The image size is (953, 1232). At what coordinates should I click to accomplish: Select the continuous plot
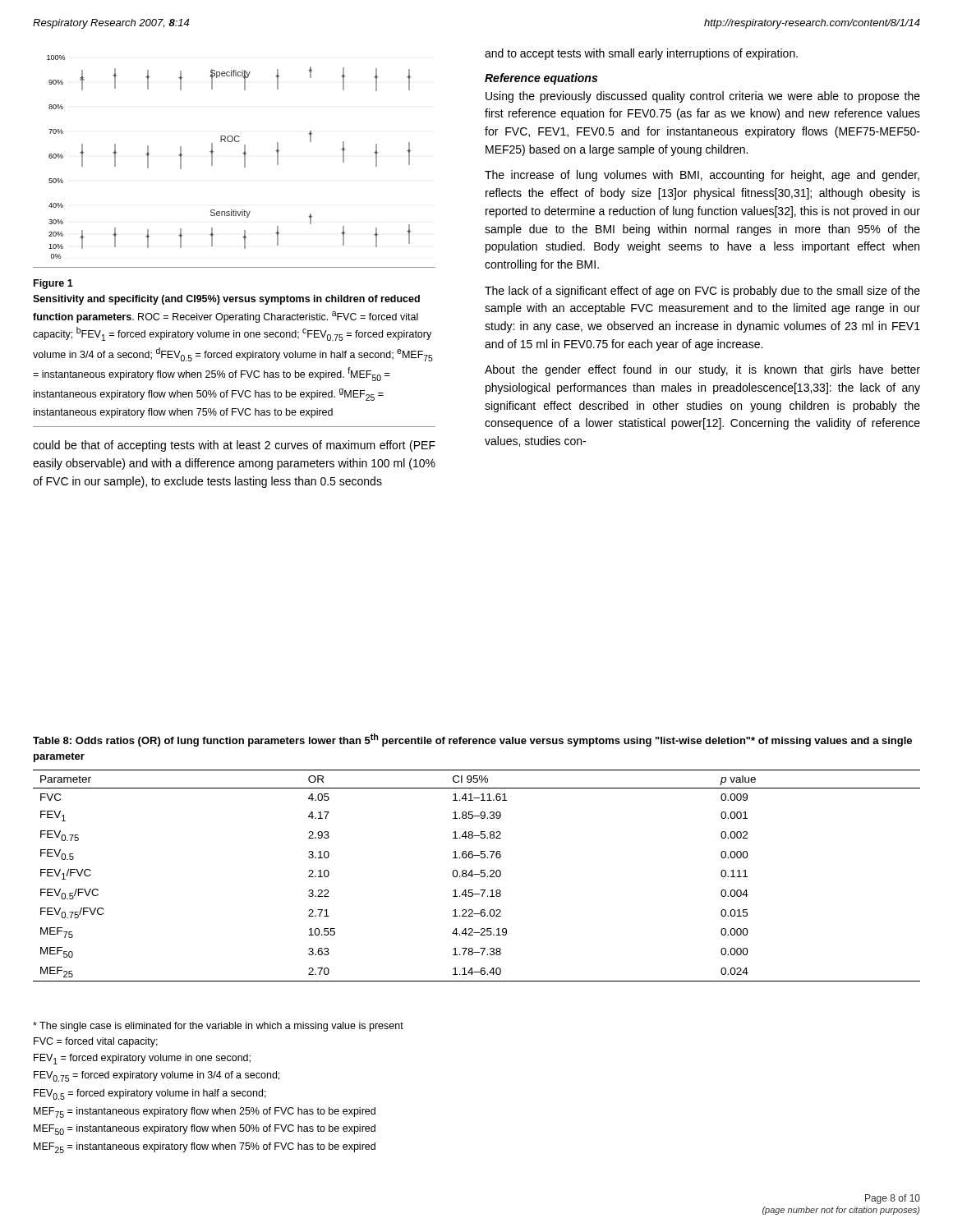(x=234, y=152)
